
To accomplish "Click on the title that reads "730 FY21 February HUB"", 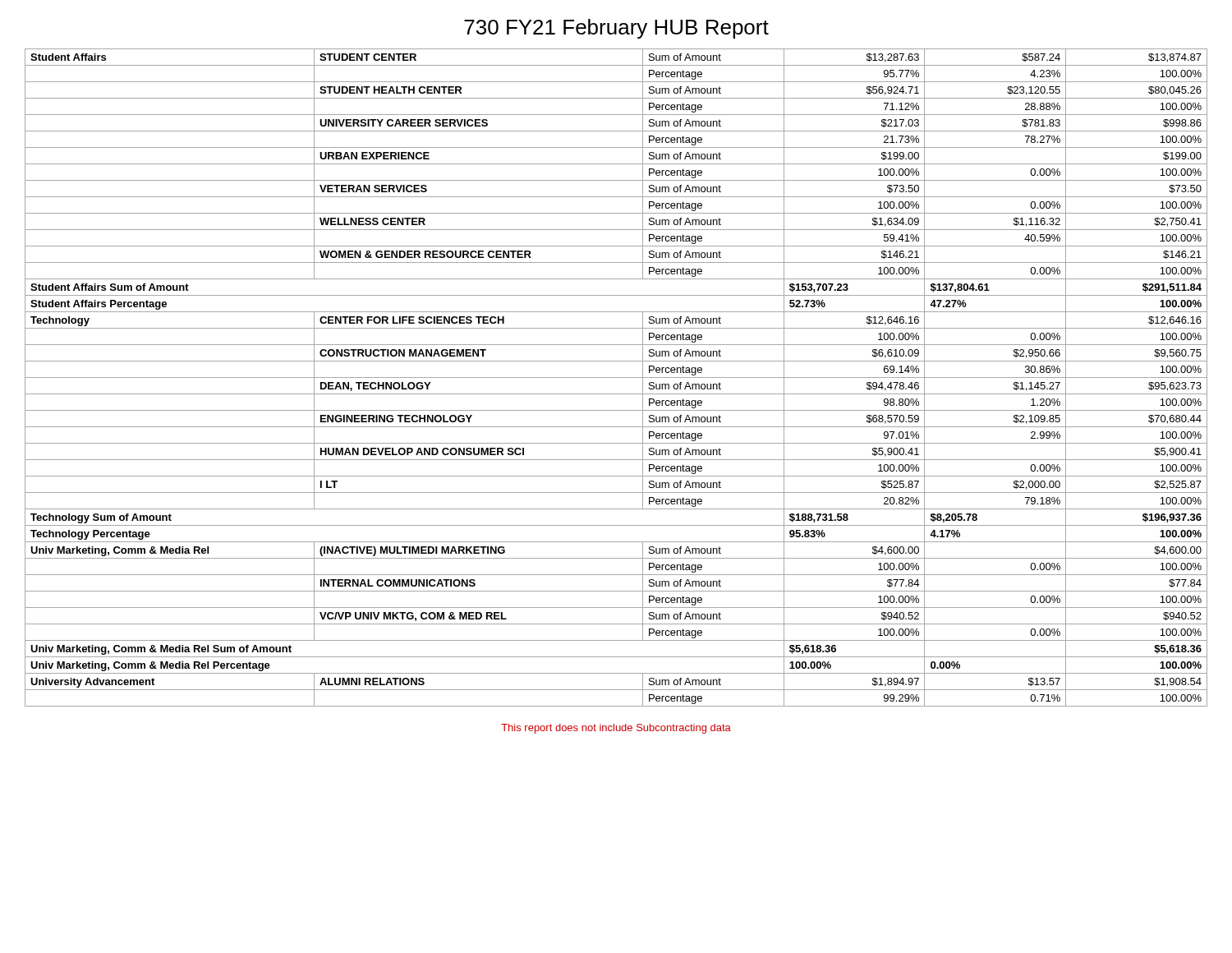I will click(x=616, y=27).
